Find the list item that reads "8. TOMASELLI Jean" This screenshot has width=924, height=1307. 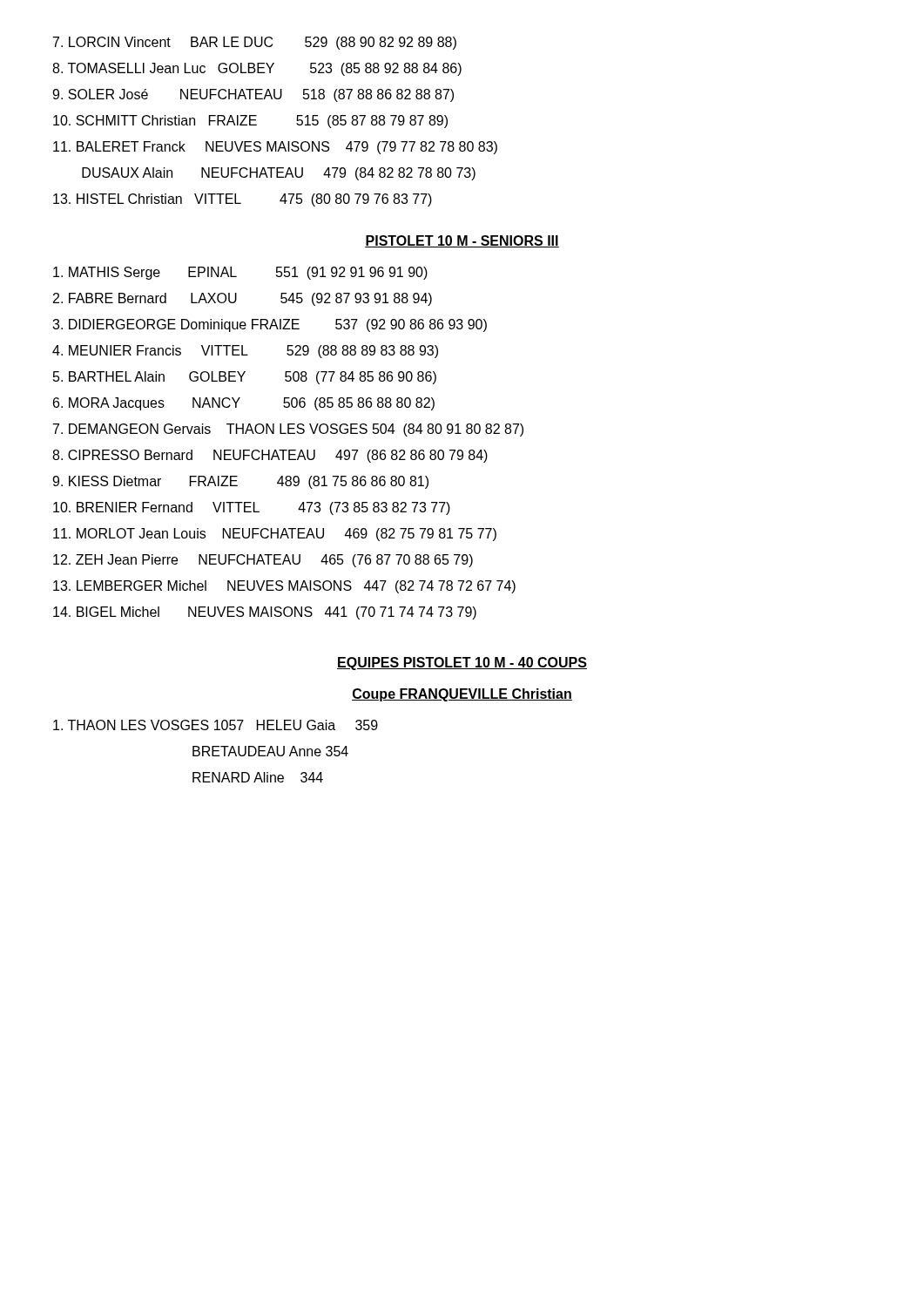(257, 68)
